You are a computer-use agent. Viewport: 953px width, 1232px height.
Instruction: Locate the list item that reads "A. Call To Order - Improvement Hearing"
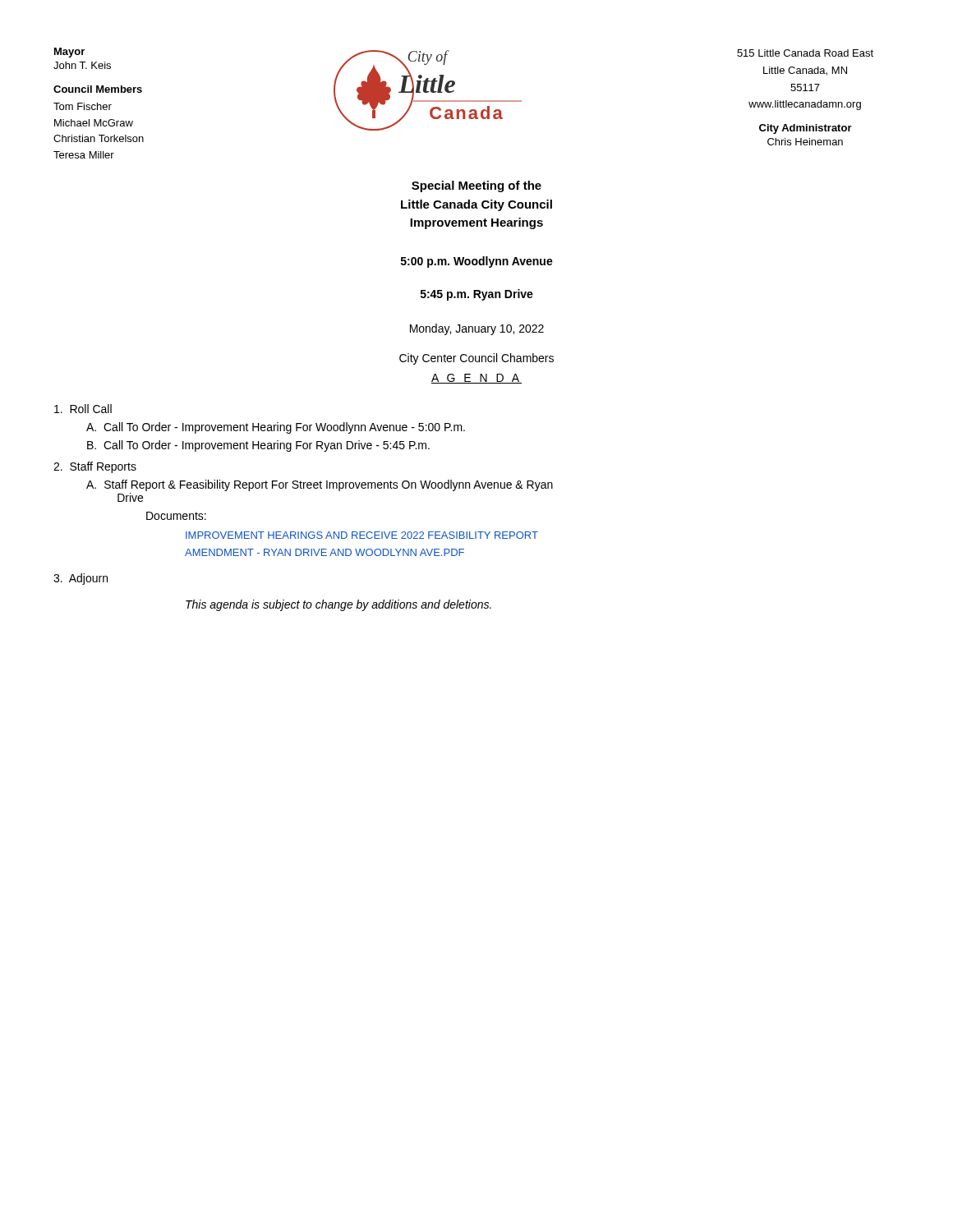276,427
